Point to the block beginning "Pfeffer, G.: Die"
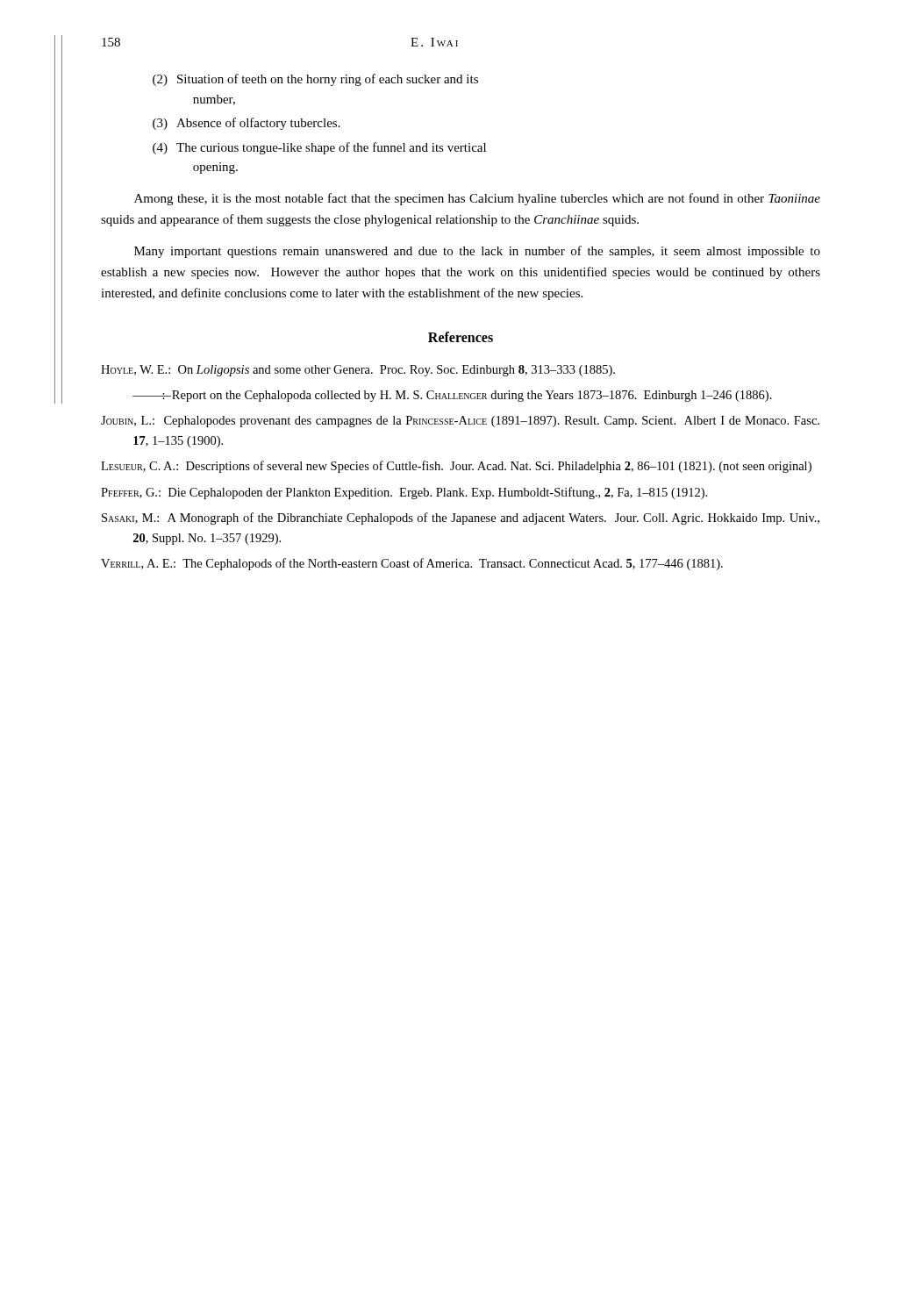This screenshot has width=922, height=1316. pos(404,492)
